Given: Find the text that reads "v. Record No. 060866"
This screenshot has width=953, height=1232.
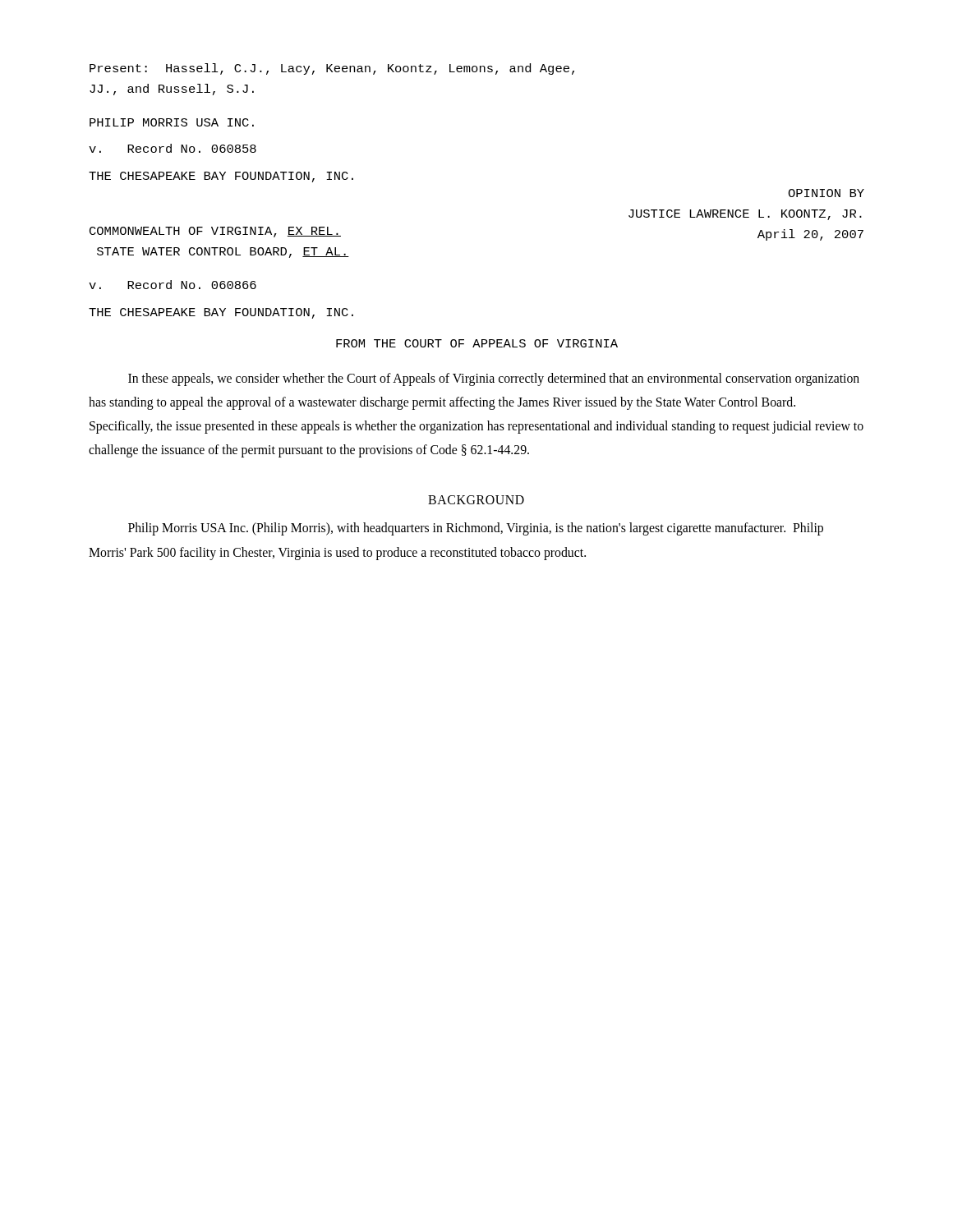Looking at the screenshot, I should [173, 286].
